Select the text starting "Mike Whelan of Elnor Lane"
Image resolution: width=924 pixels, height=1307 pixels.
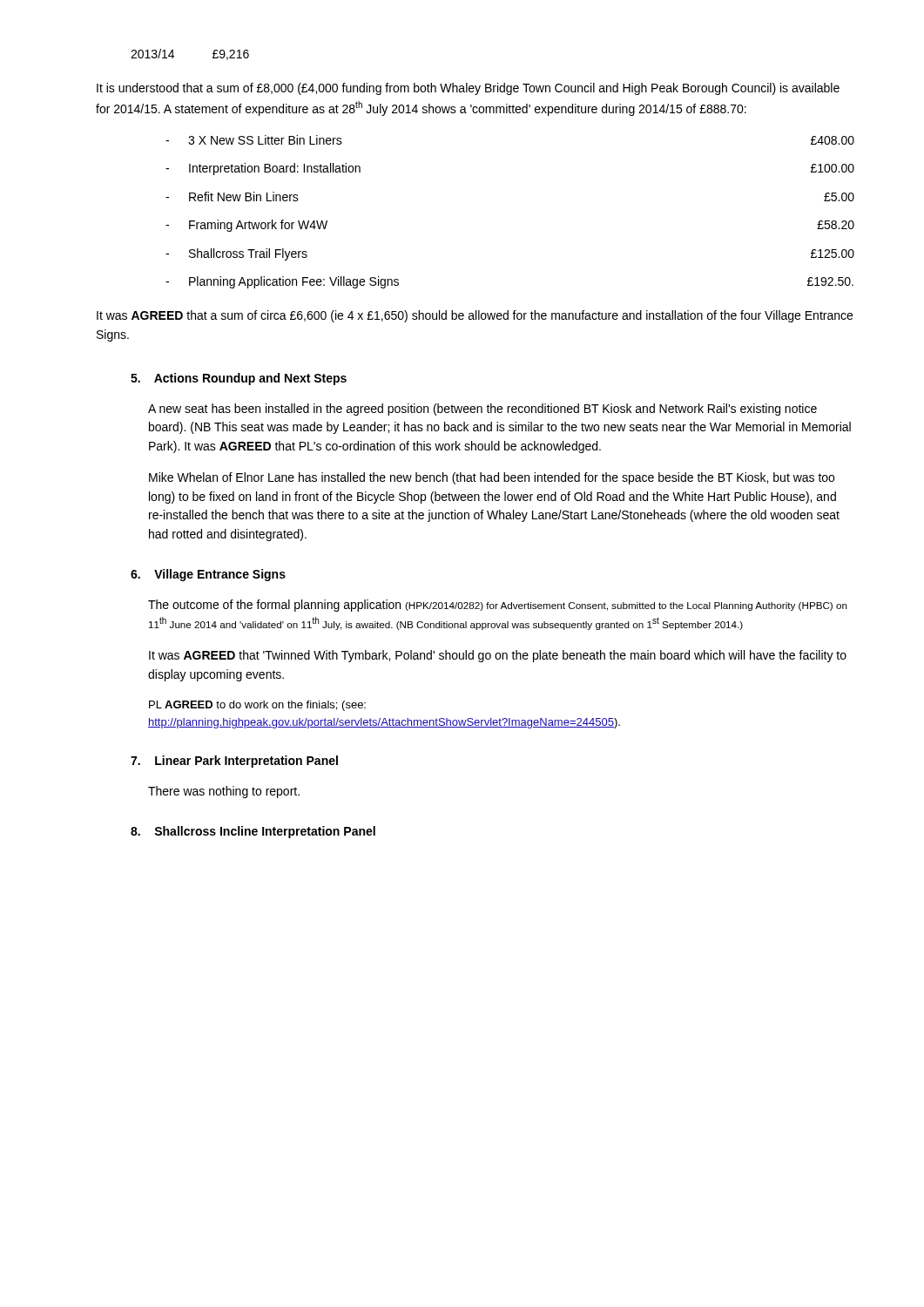tap(494, 506)
